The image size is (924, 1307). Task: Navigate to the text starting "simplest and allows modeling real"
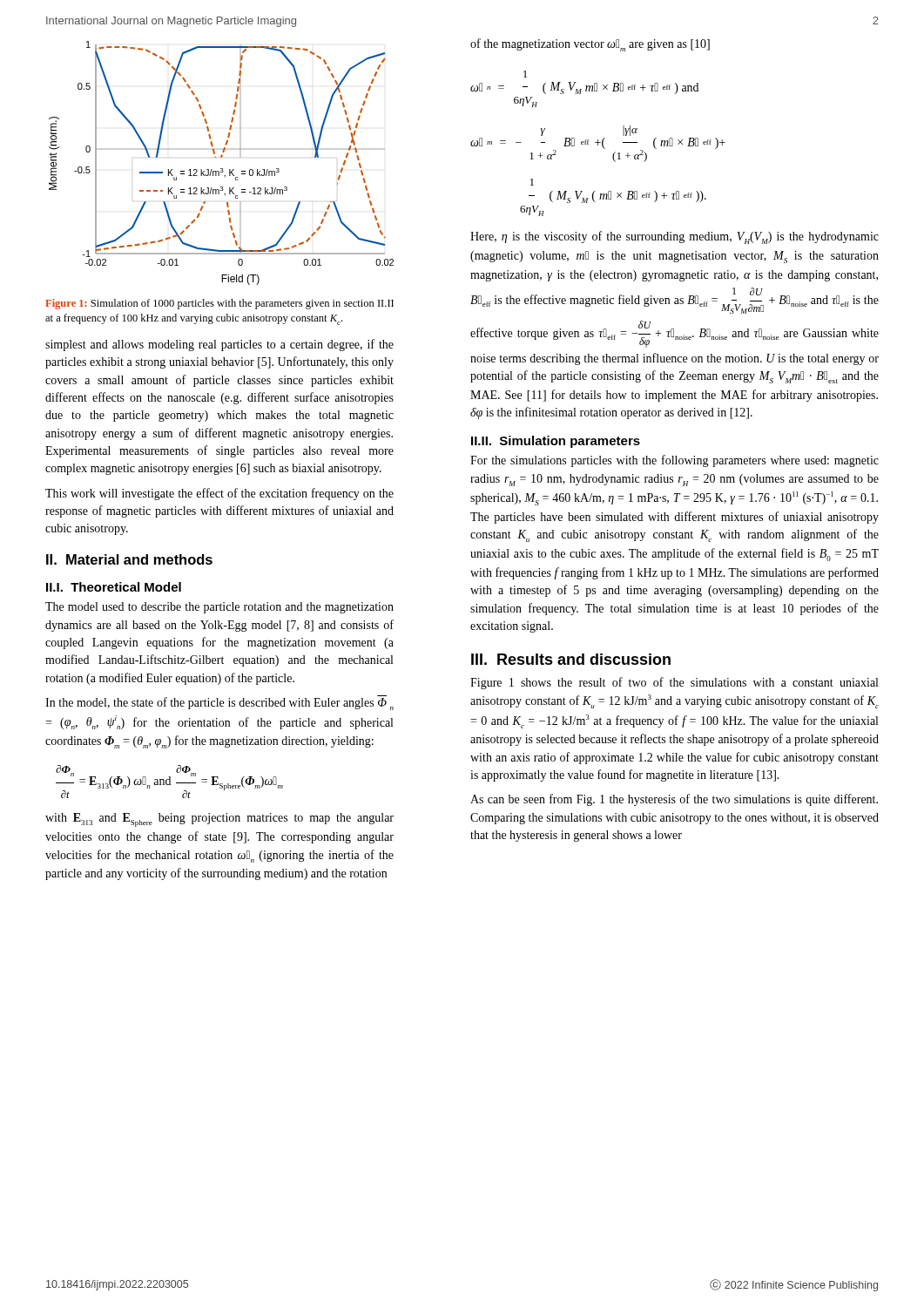pos(219,407)
